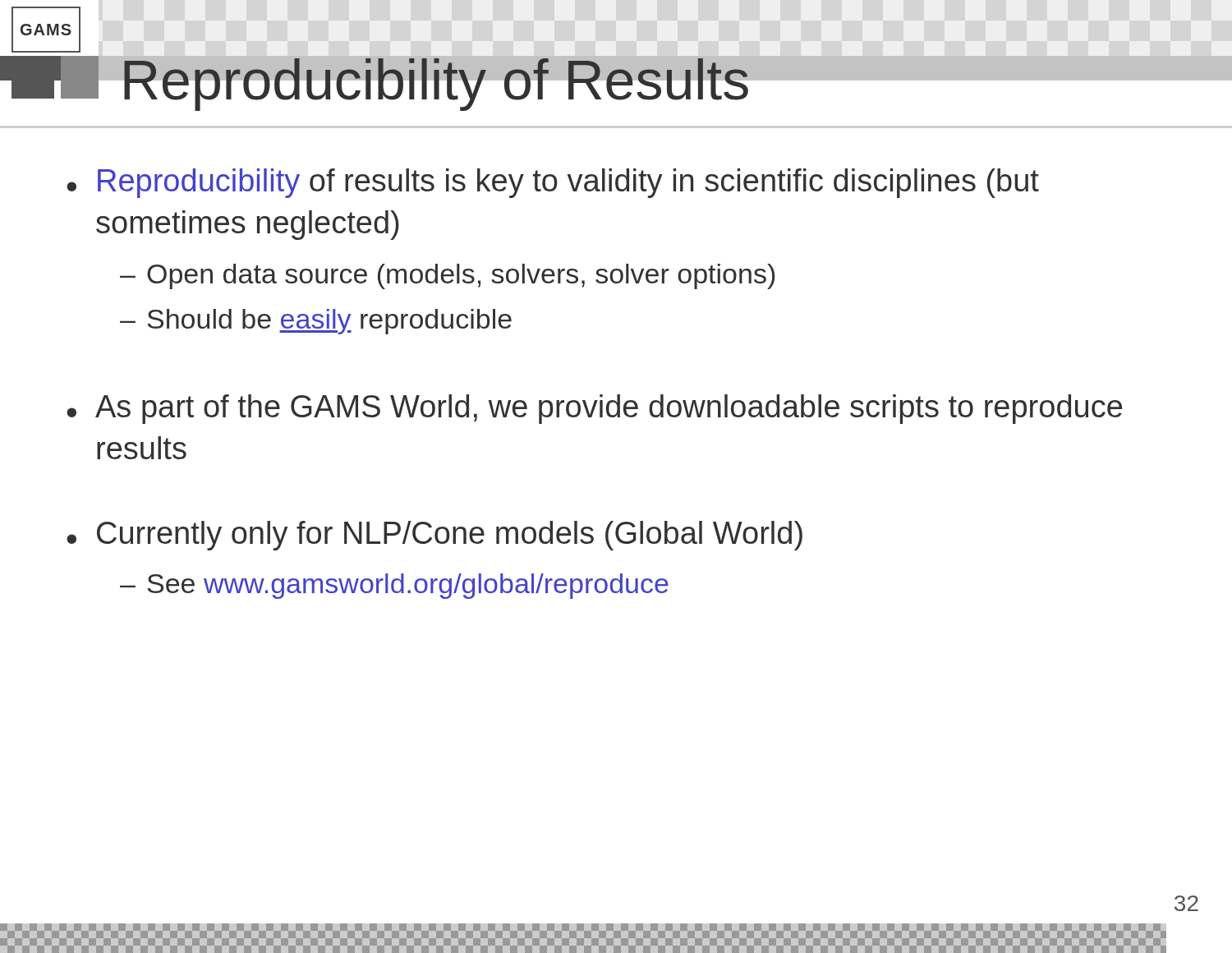The height and width of the screenshot is (953, 1232).
Task: Select the element starting "– Should be easily reproducible"
Action: tap(316, 319)
